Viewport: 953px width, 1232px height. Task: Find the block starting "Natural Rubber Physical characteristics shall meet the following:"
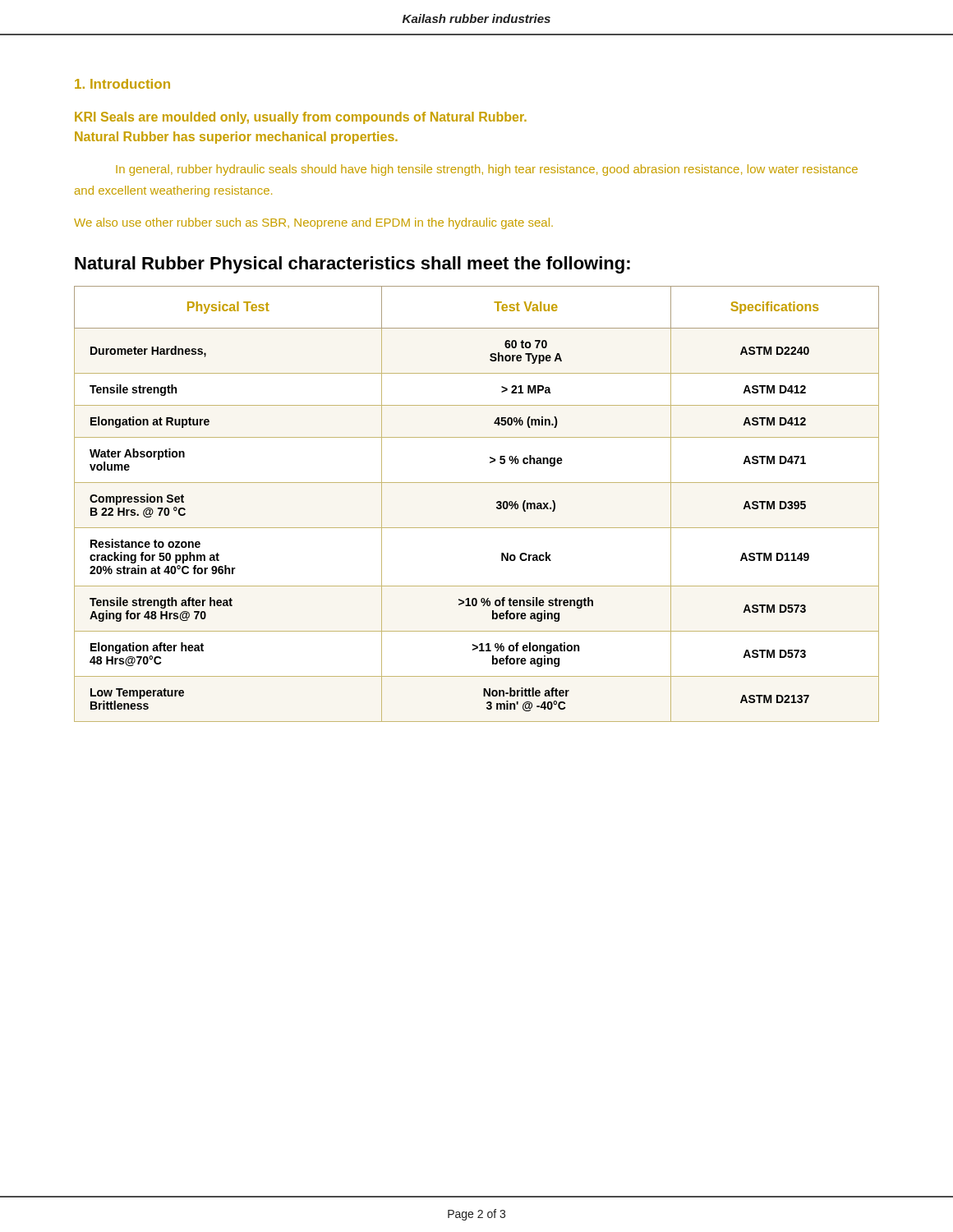click(353, 263)
